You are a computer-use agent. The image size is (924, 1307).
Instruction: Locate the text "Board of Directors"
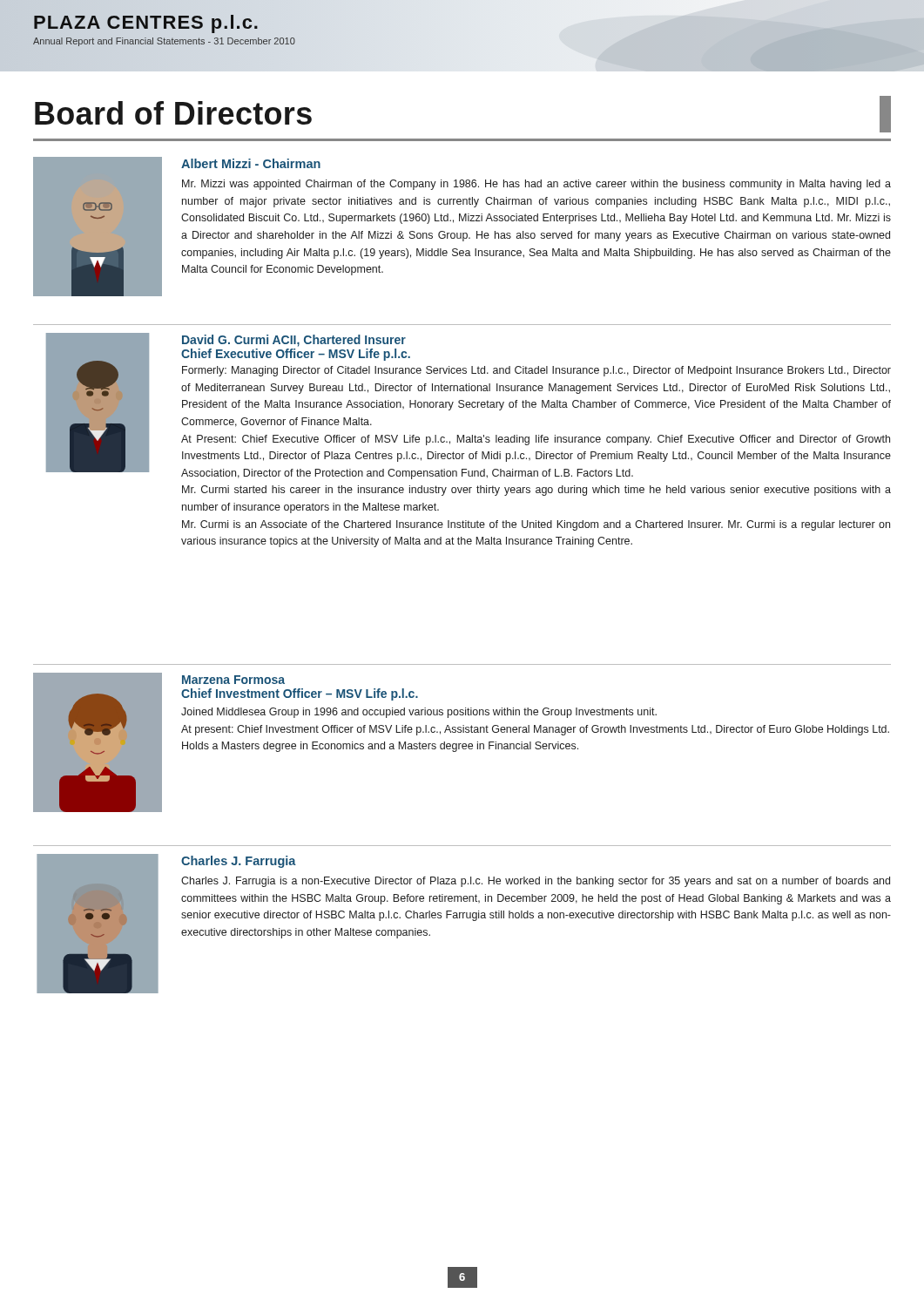(x=462, y=118)
